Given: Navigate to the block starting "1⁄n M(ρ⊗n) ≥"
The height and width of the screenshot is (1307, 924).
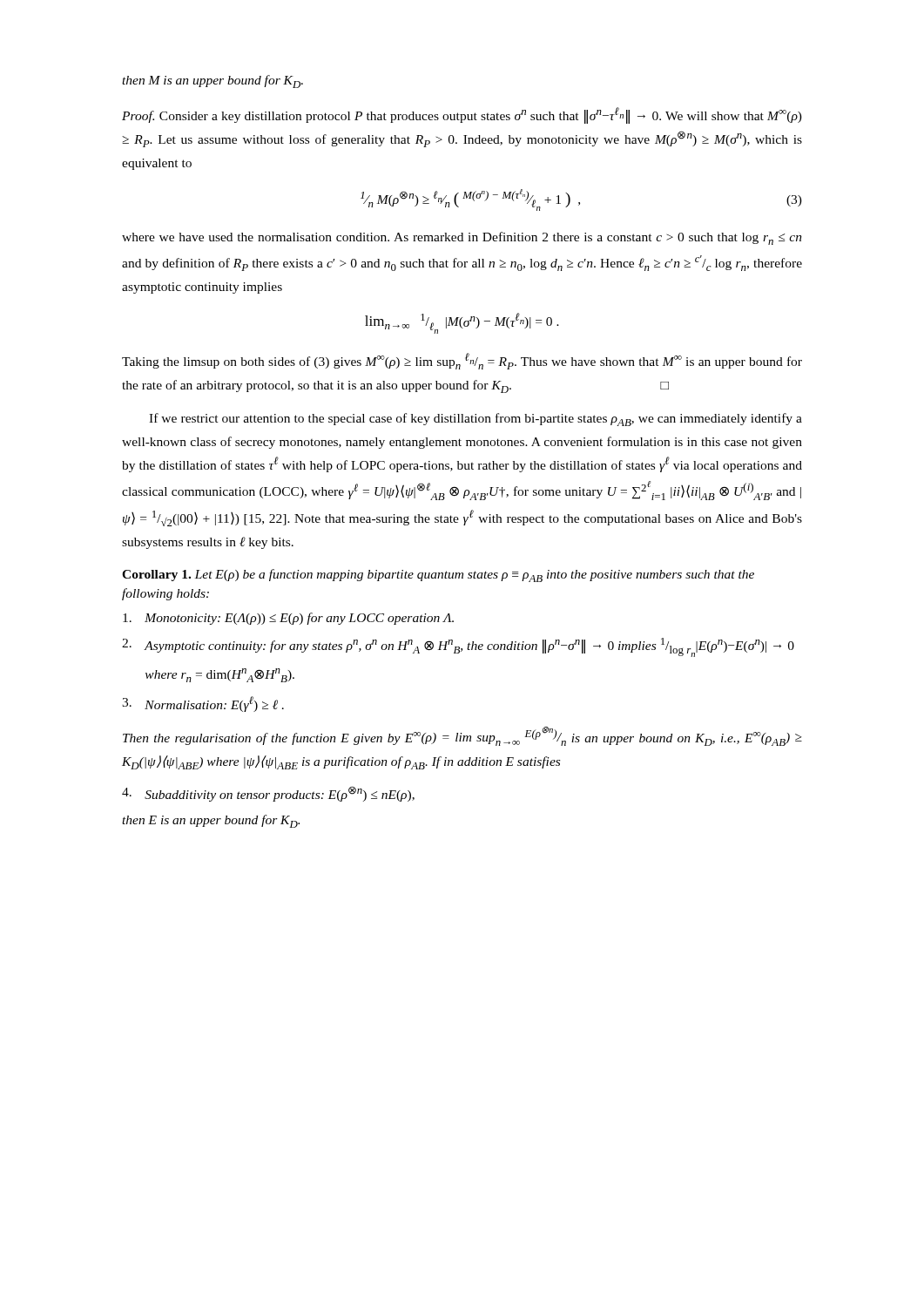Looking at the screenshot, I should click(462, 200).
